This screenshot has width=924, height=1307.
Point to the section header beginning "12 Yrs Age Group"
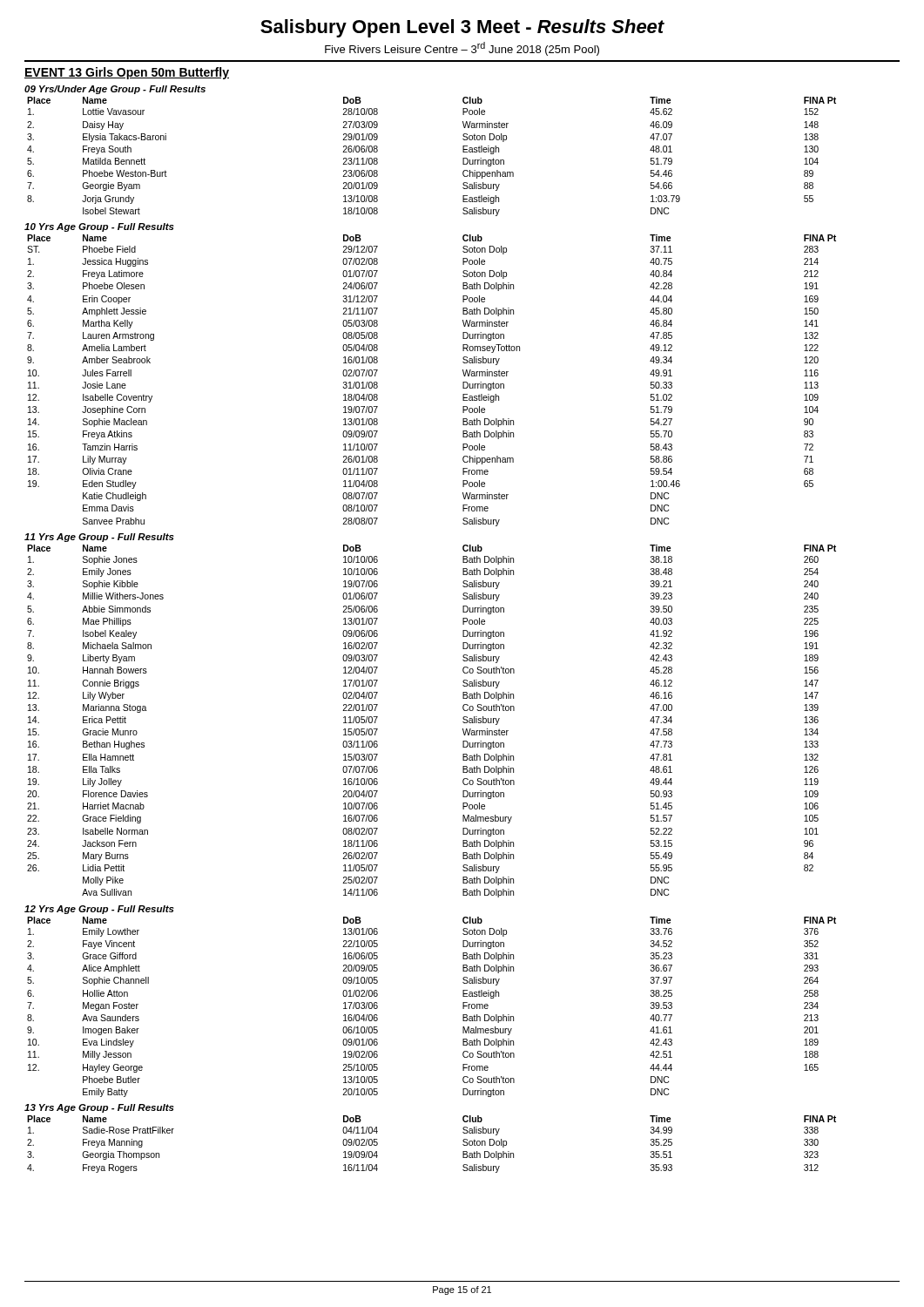(99, 908)
